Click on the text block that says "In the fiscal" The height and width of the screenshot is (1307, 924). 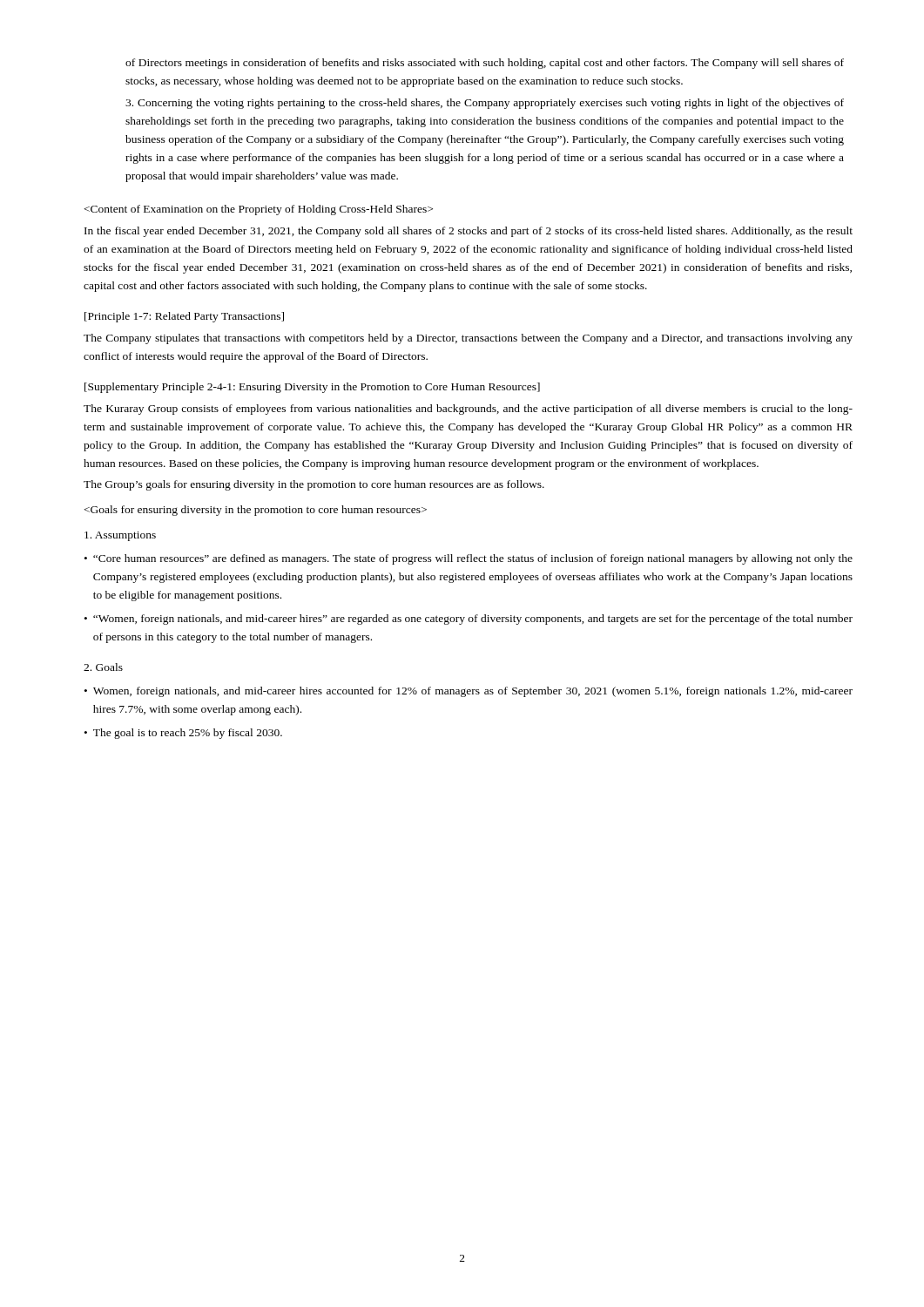[x=468, y=259]
